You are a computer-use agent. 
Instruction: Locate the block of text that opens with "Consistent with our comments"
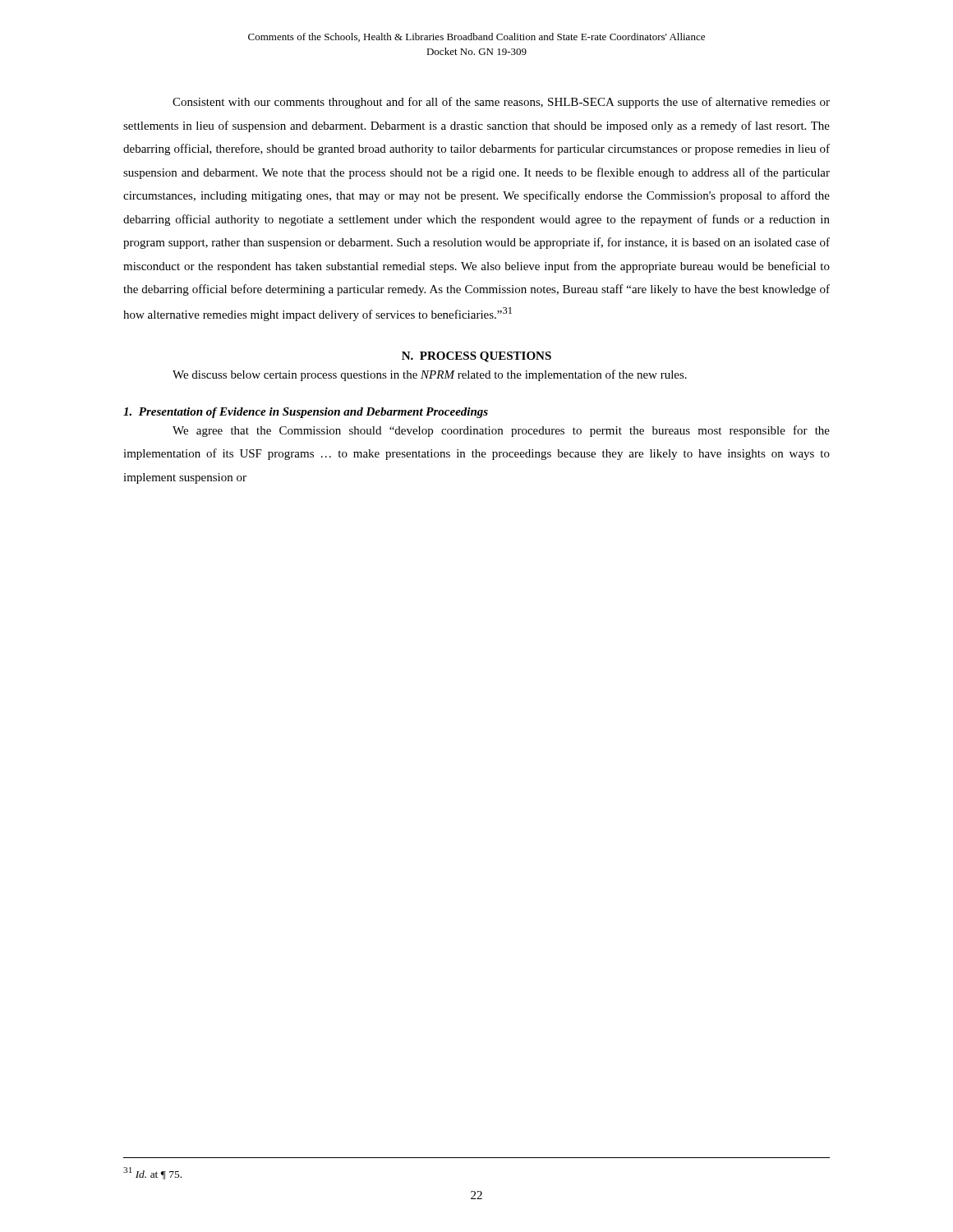point(476,208)
